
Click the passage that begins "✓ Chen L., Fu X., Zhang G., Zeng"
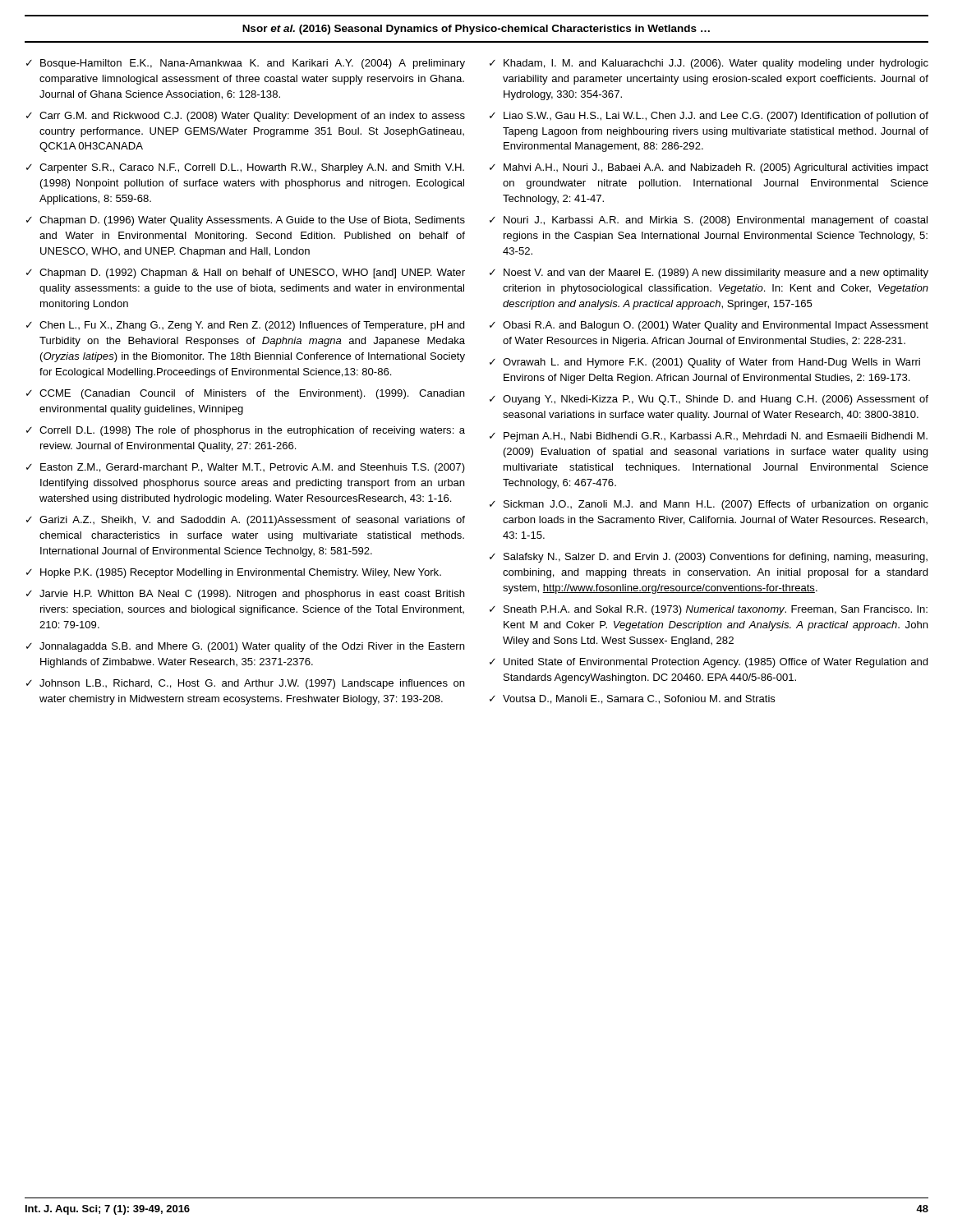click(x=245, y=349)
